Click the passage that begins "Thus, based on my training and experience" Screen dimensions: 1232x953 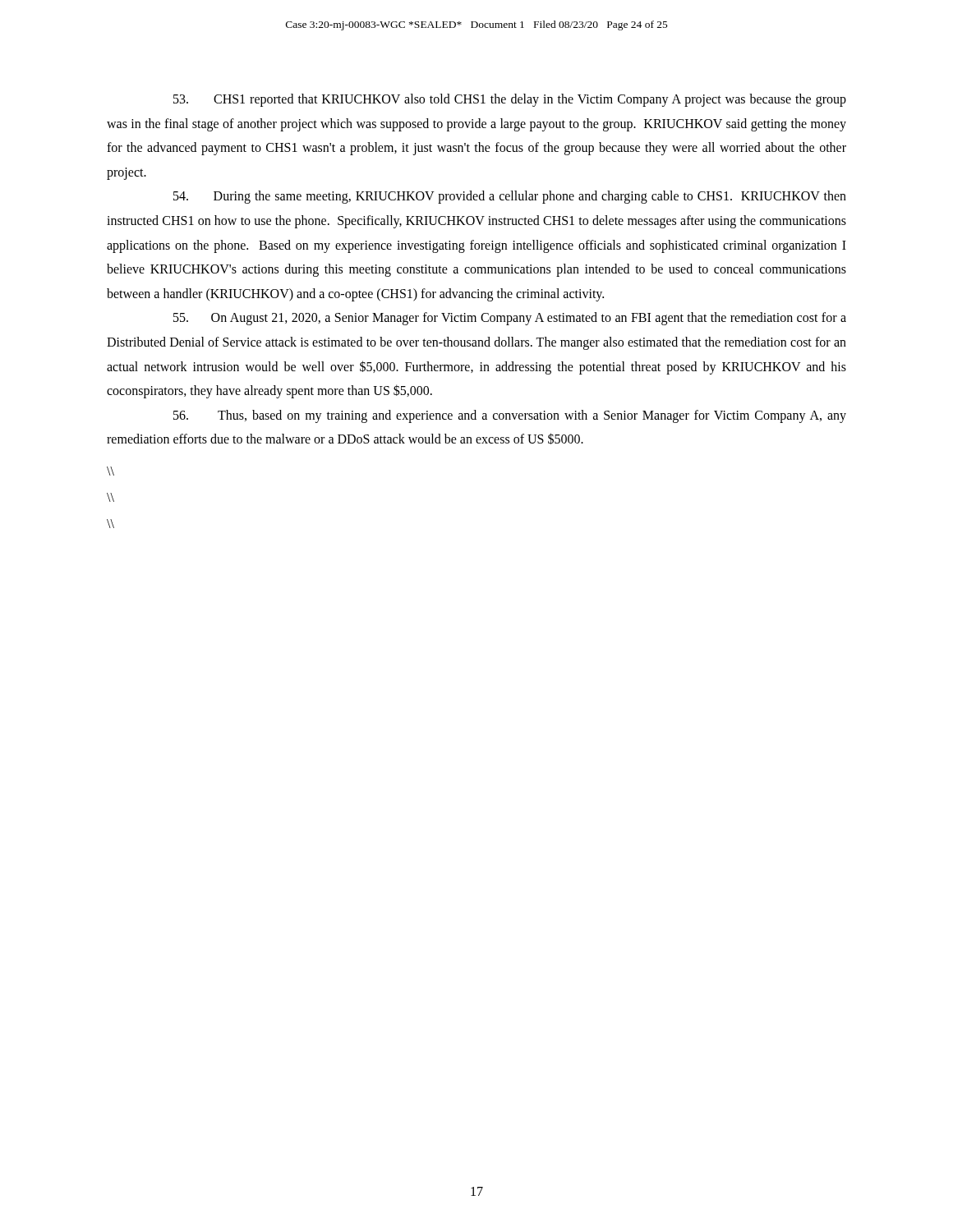point(476,427)
